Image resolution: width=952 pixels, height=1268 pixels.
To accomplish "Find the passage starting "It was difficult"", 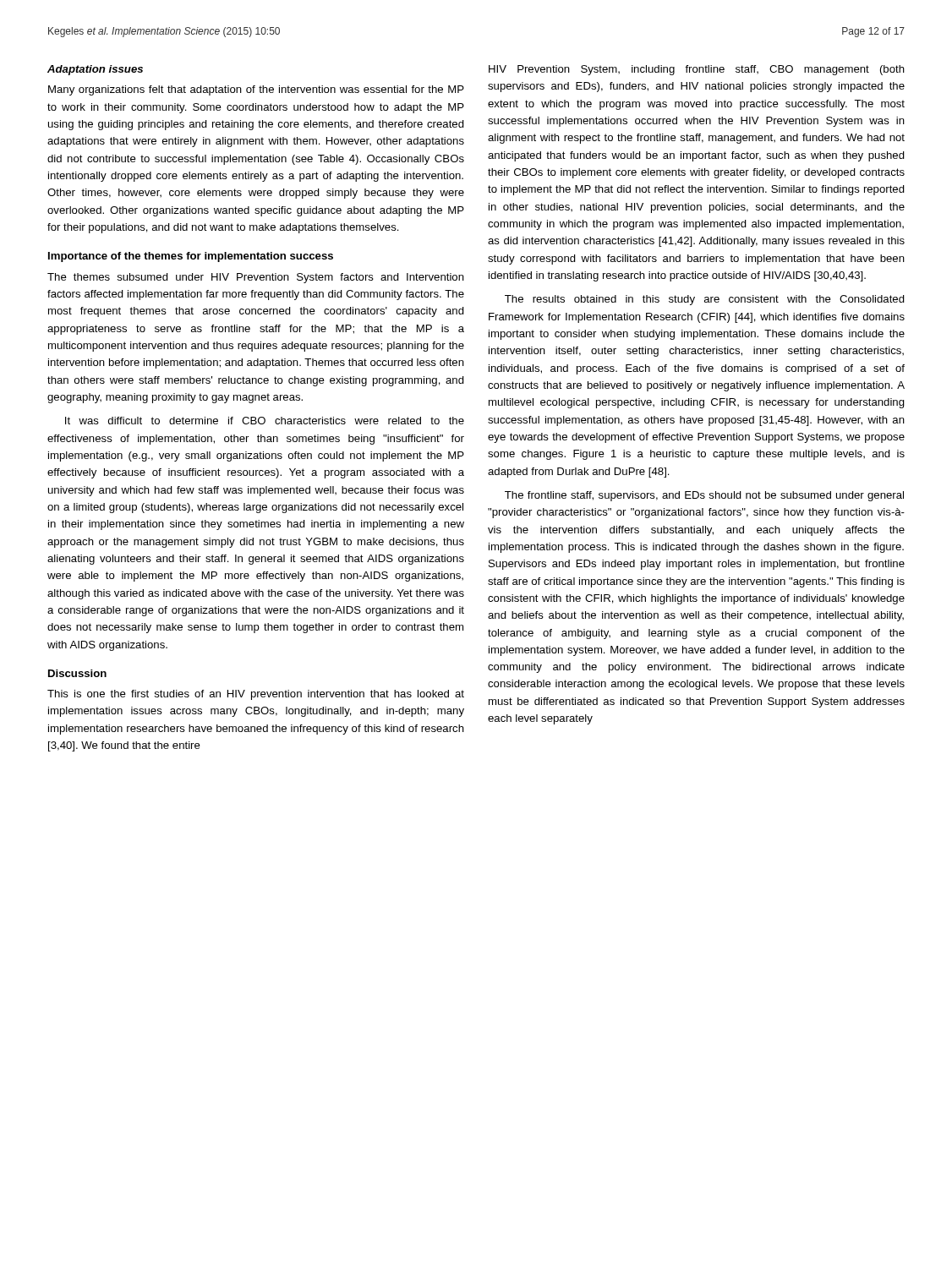I will [256, 533].
